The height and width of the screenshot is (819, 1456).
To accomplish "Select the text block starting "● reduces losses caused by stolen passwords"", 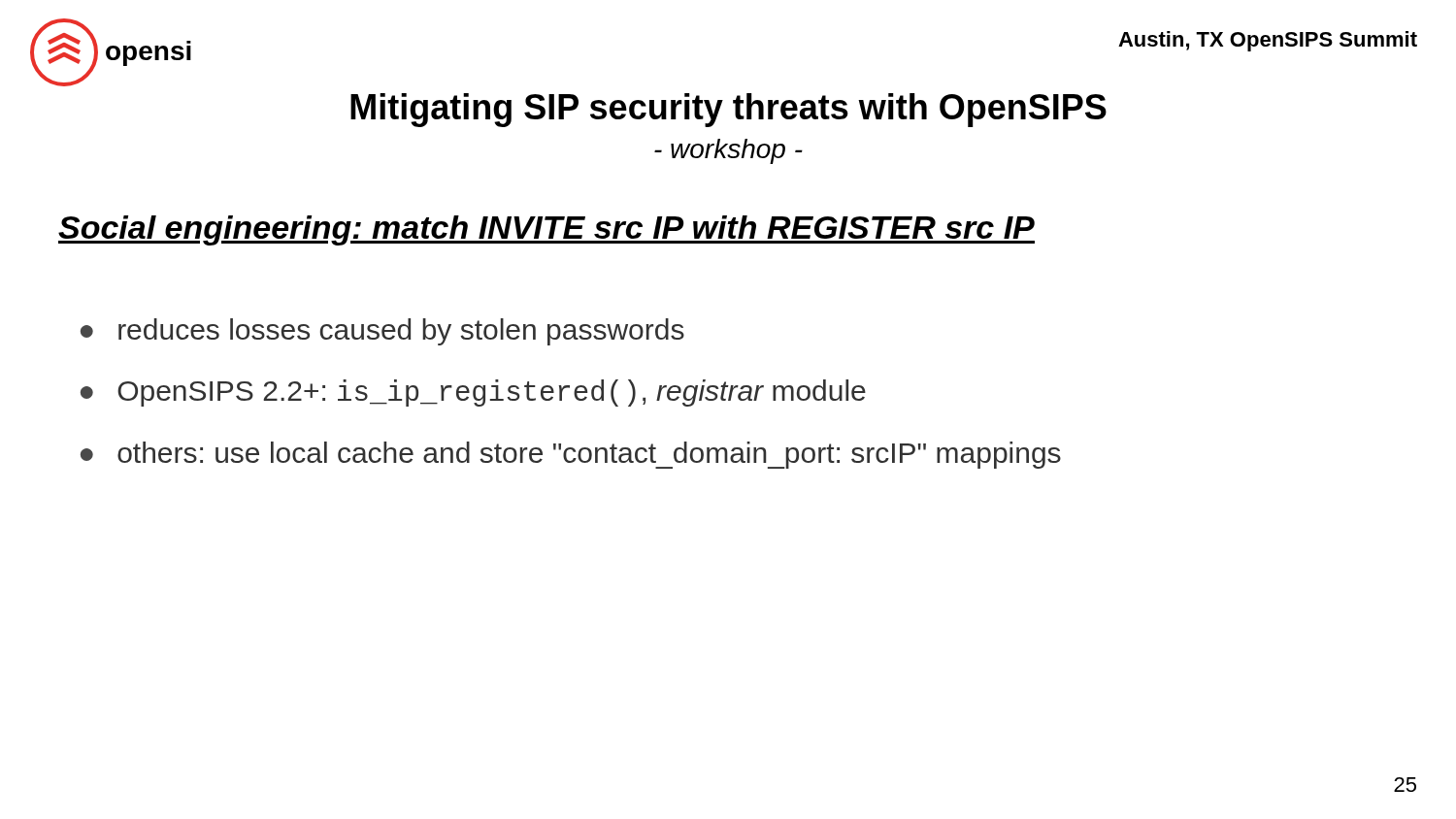I will 381,330.
